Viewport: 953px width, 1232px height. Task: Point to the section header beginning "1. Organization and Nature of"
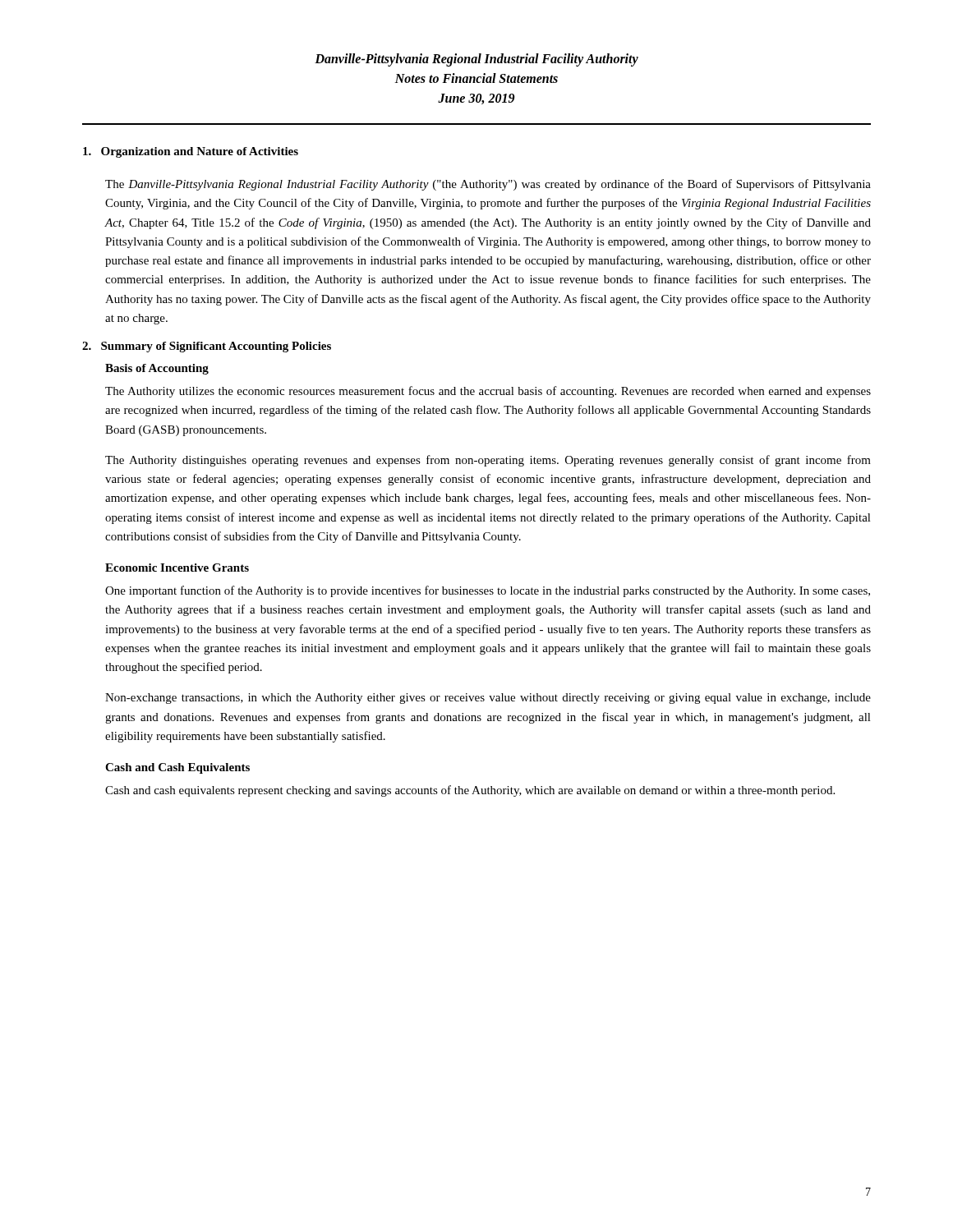[x=191, y=152]
